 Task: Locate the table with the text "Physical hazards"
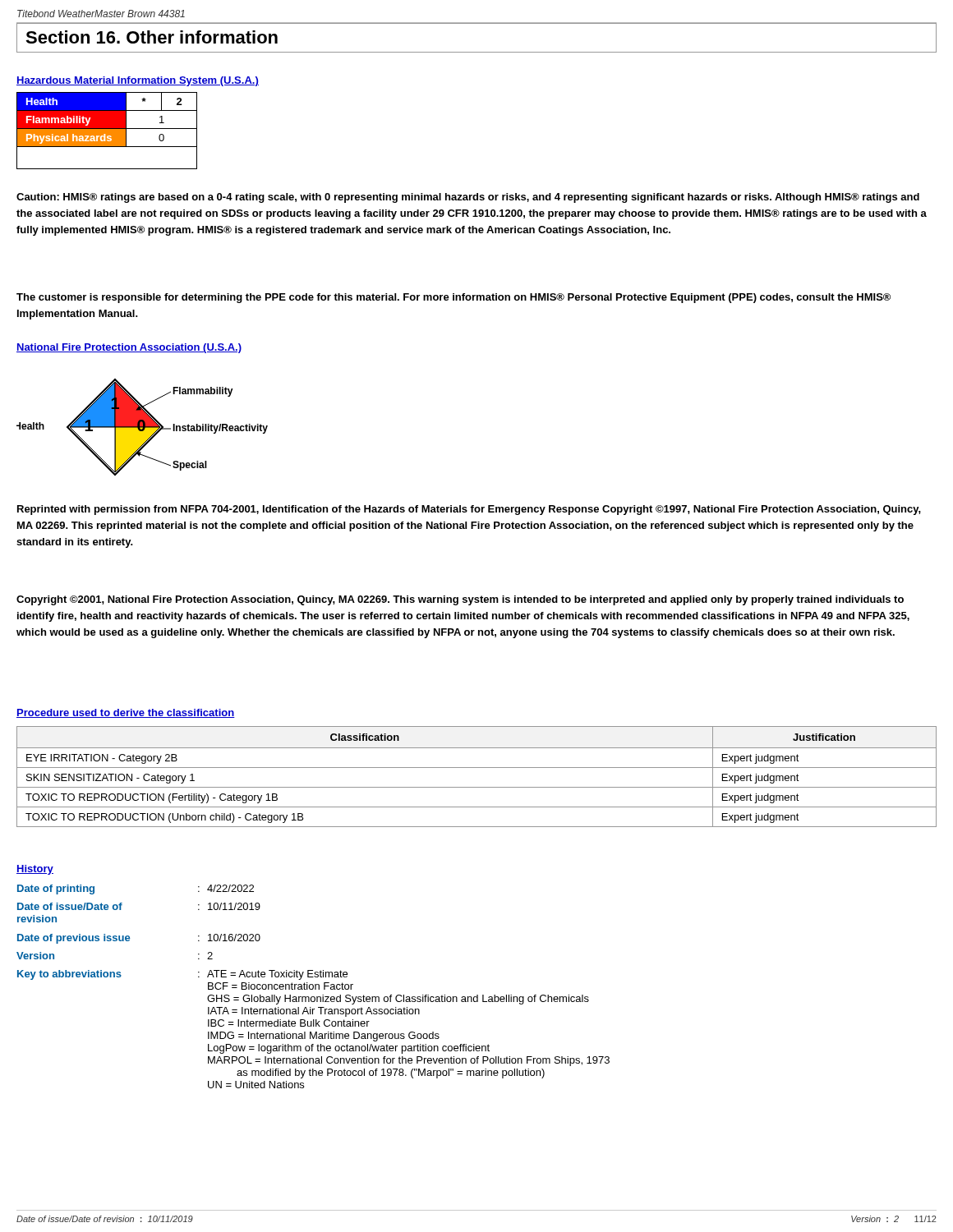tap(107, 131)
